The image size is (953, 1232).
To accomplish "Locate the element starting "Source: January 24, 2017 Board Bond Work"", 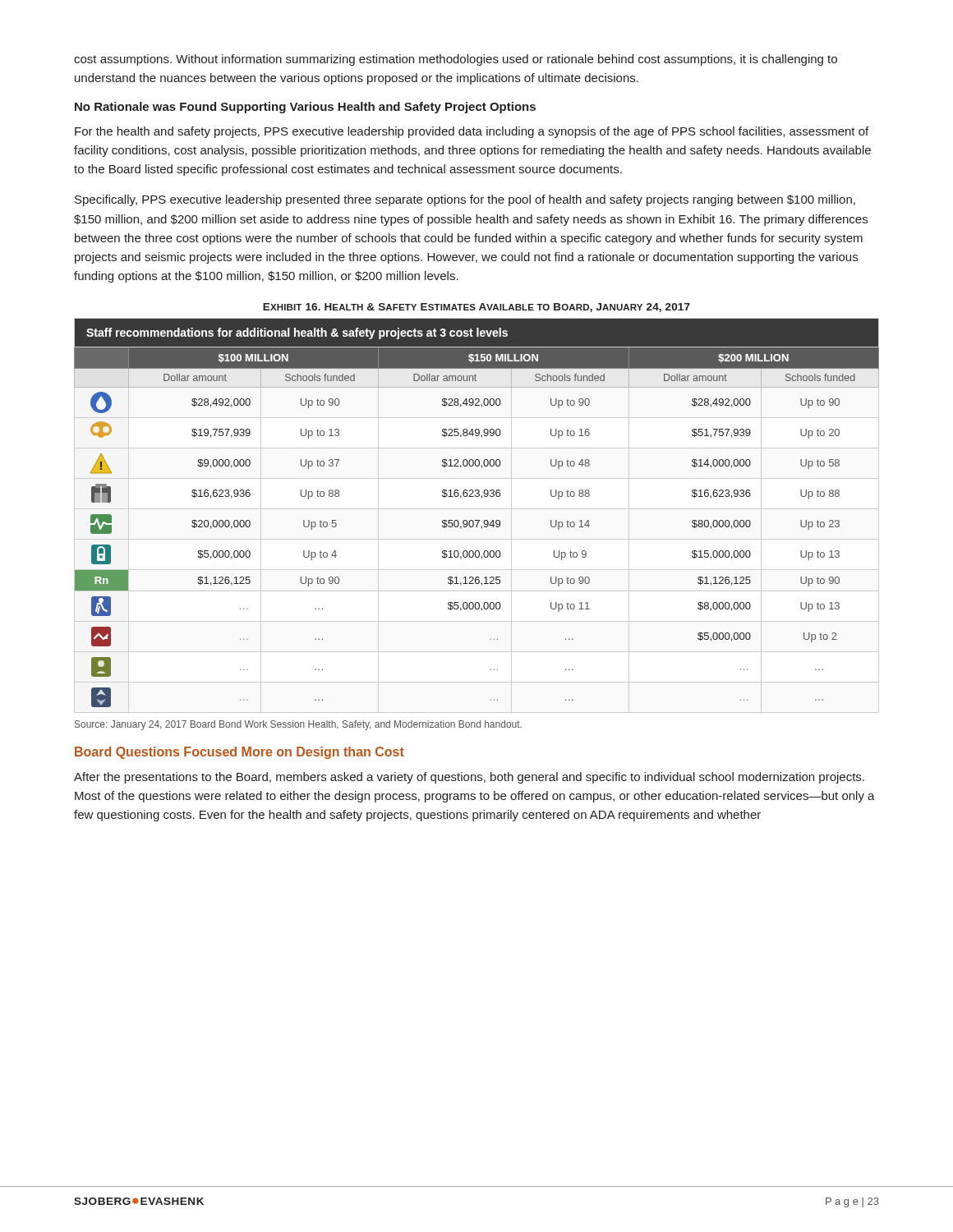I will (298, 724).
